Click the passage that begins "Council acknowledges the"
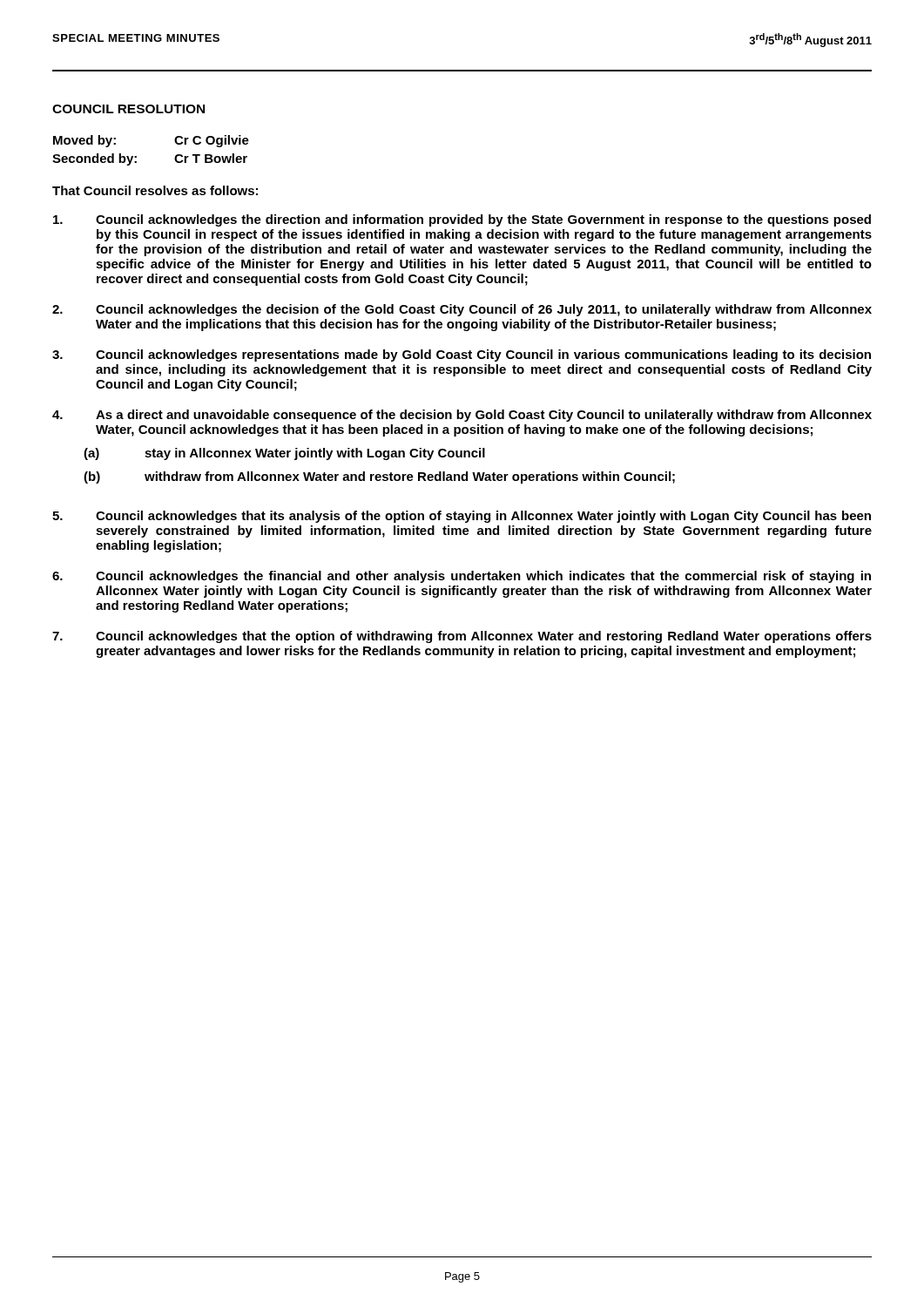Screen dimensions: 1307x924 click(x=462, y=249)
